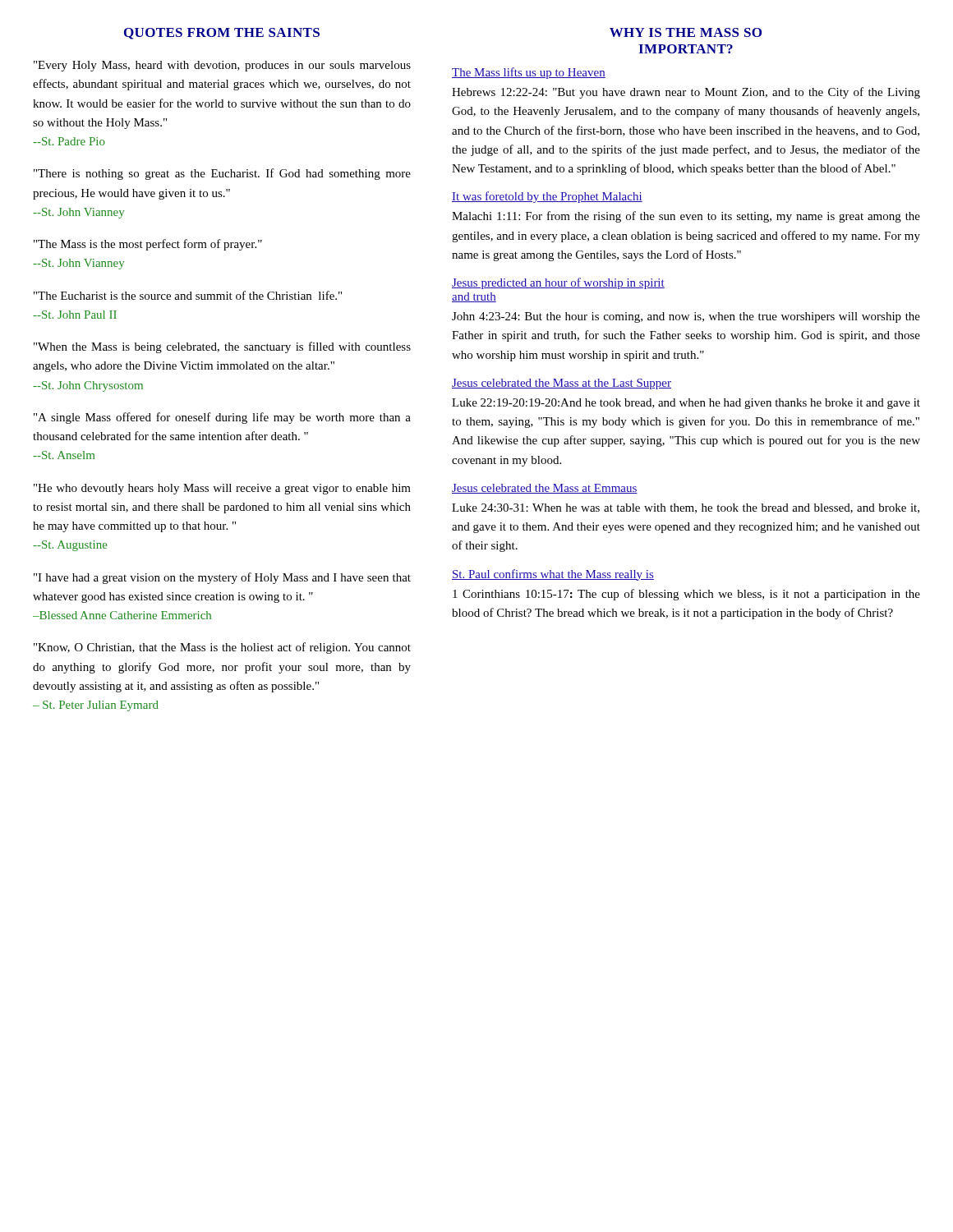Select the text starting ""He who devoutly hears"
The width and height of the screenshot is (953, 1232).
[x=222, y=516]
